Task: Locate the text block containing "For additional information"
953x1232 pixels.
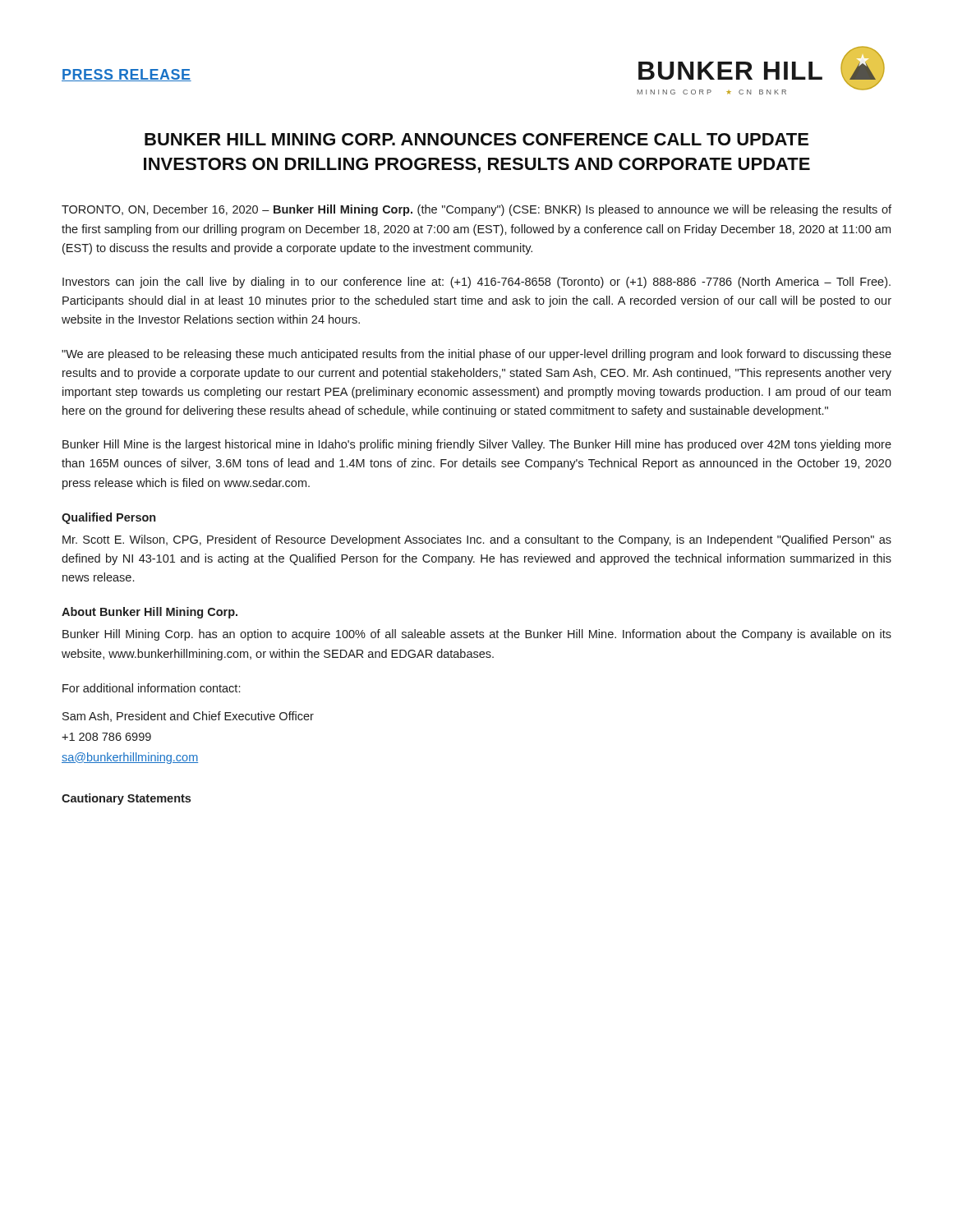Action: coord(151,688)
